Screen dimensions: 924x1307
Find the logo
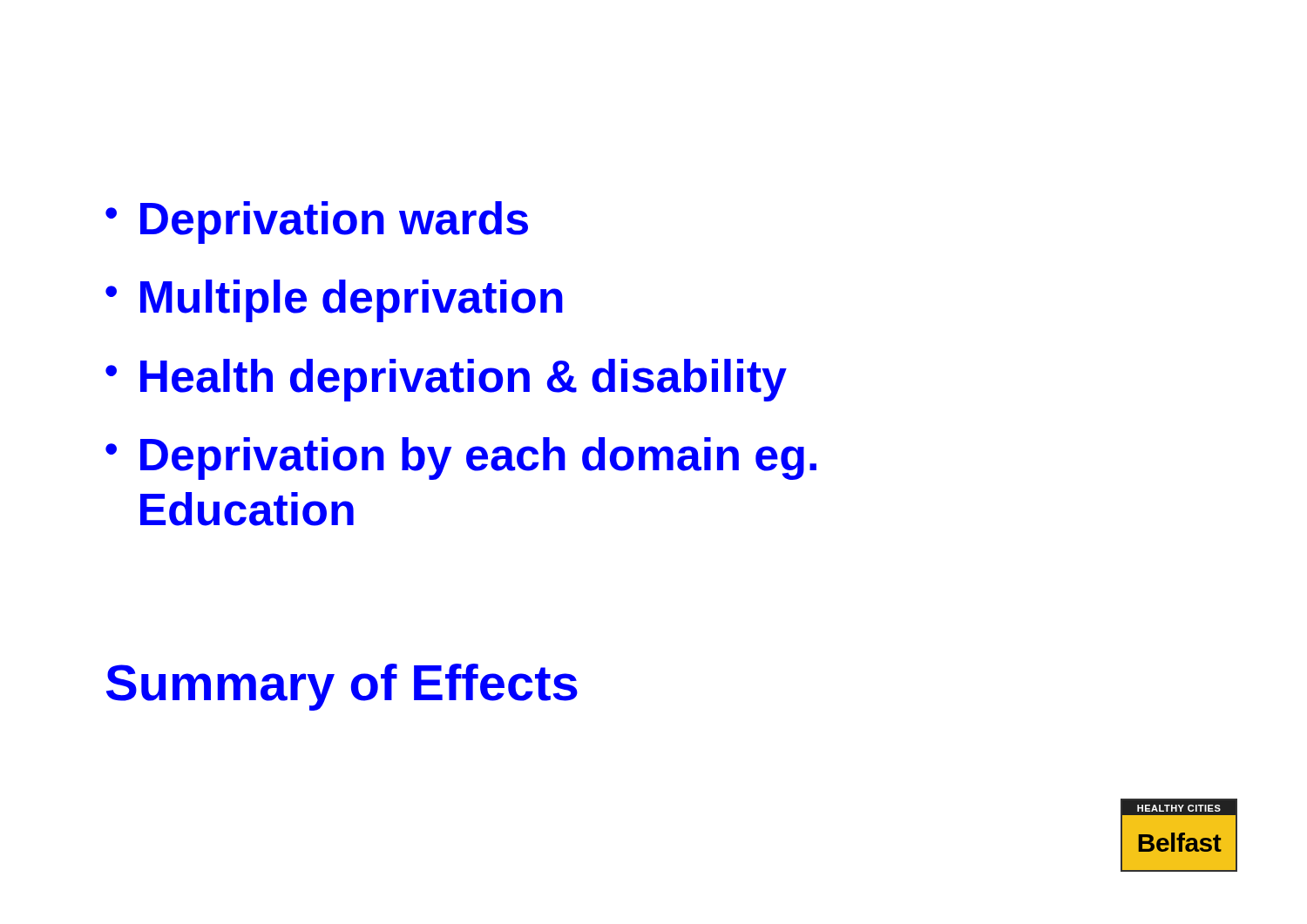point(1179,835)
